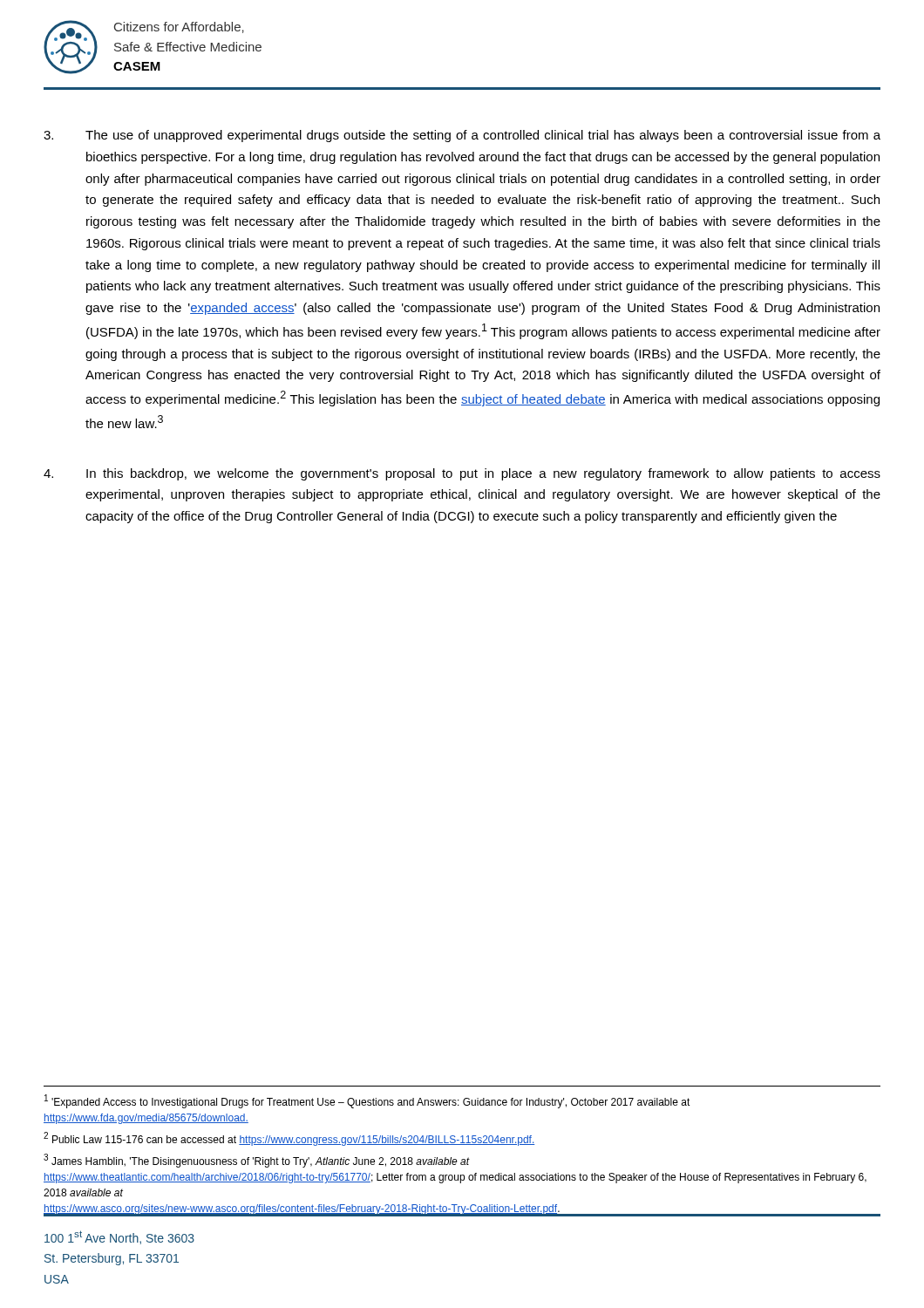
Task: Select the footnote
Action: pos(462,1154)
